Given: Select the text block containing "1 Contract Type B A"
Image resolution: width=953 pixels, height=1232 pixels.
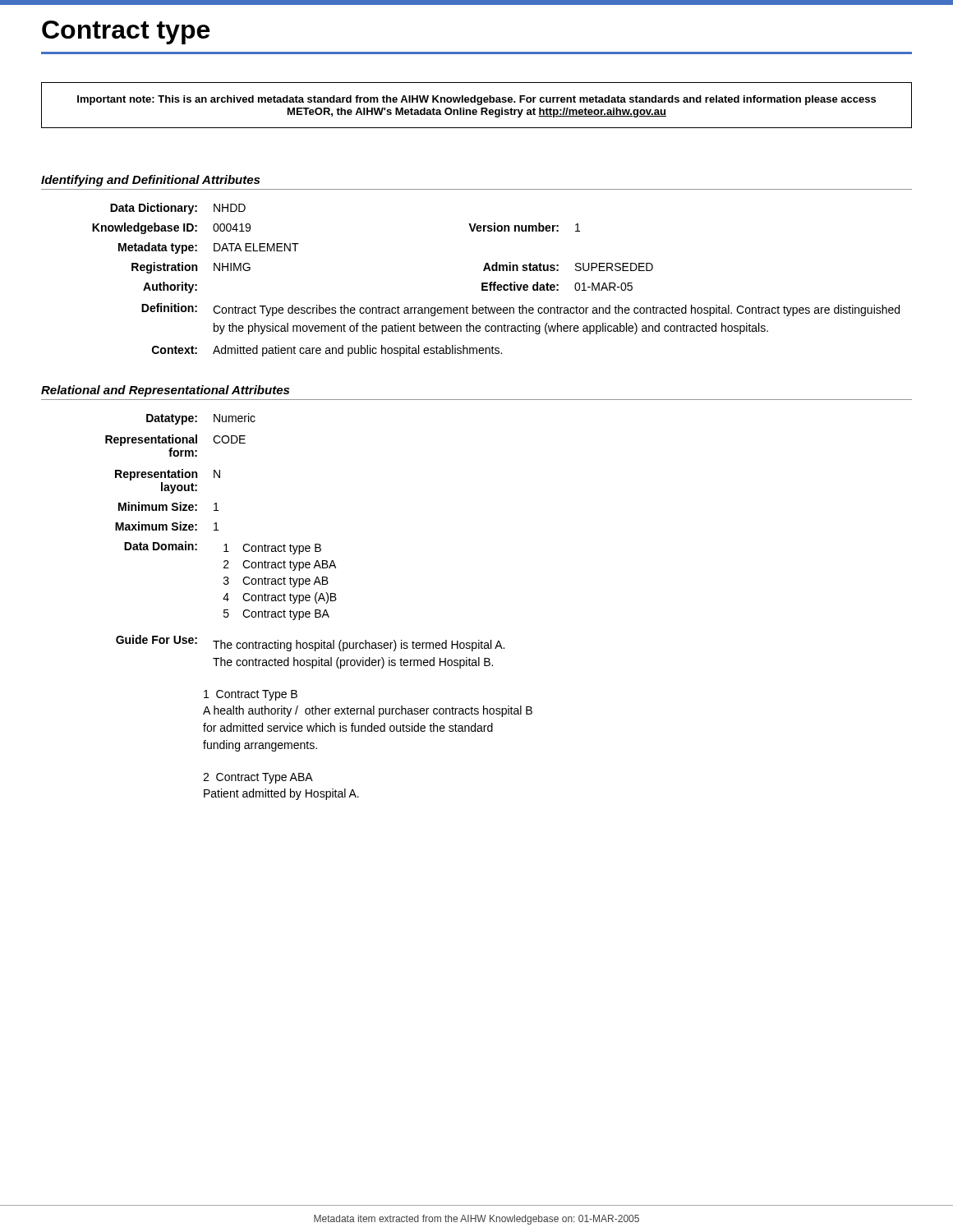Looking at the screenshot, I should click(251, 695).
